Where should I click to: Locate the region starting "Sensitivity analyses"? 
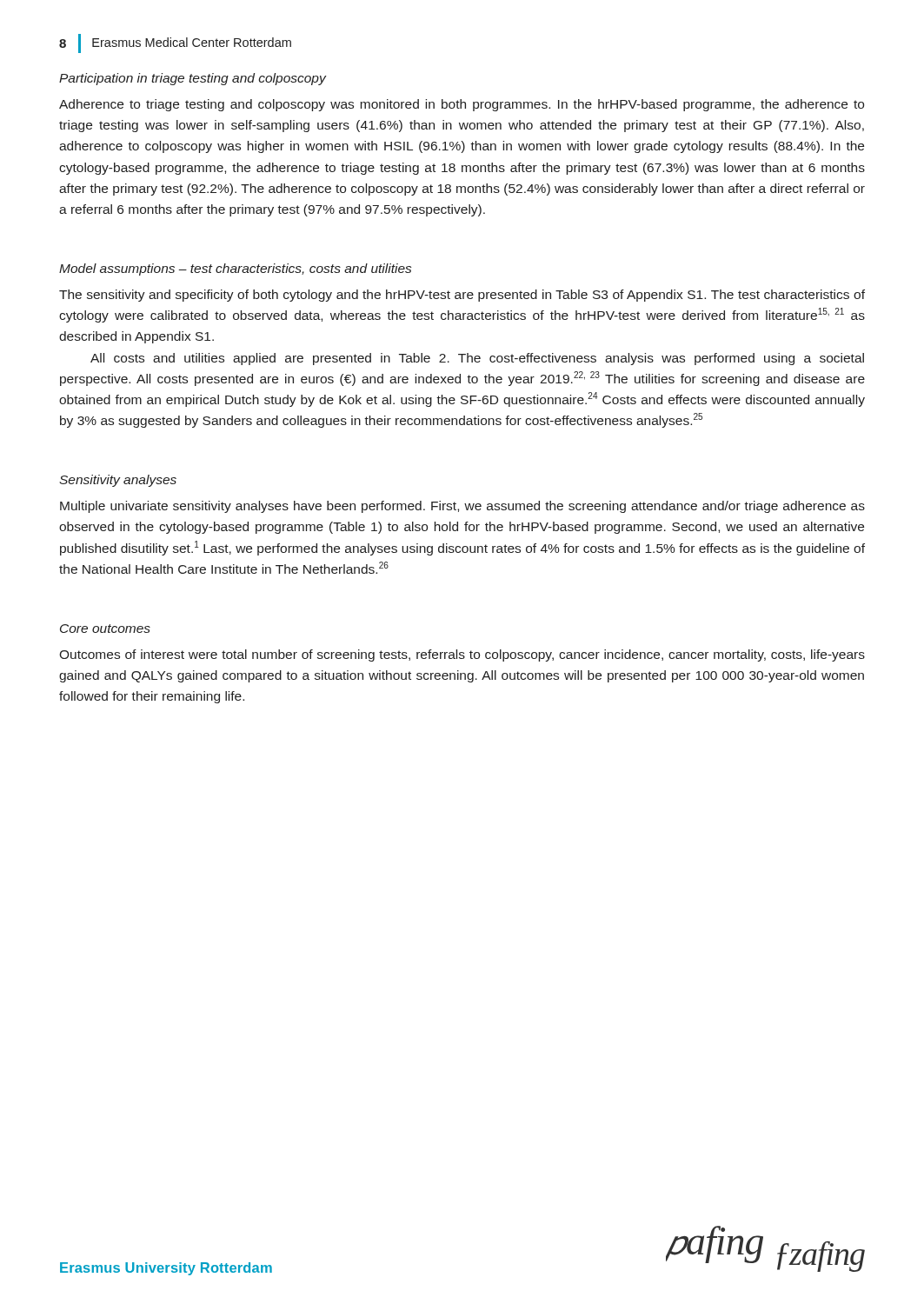click(x=118, y=480)
